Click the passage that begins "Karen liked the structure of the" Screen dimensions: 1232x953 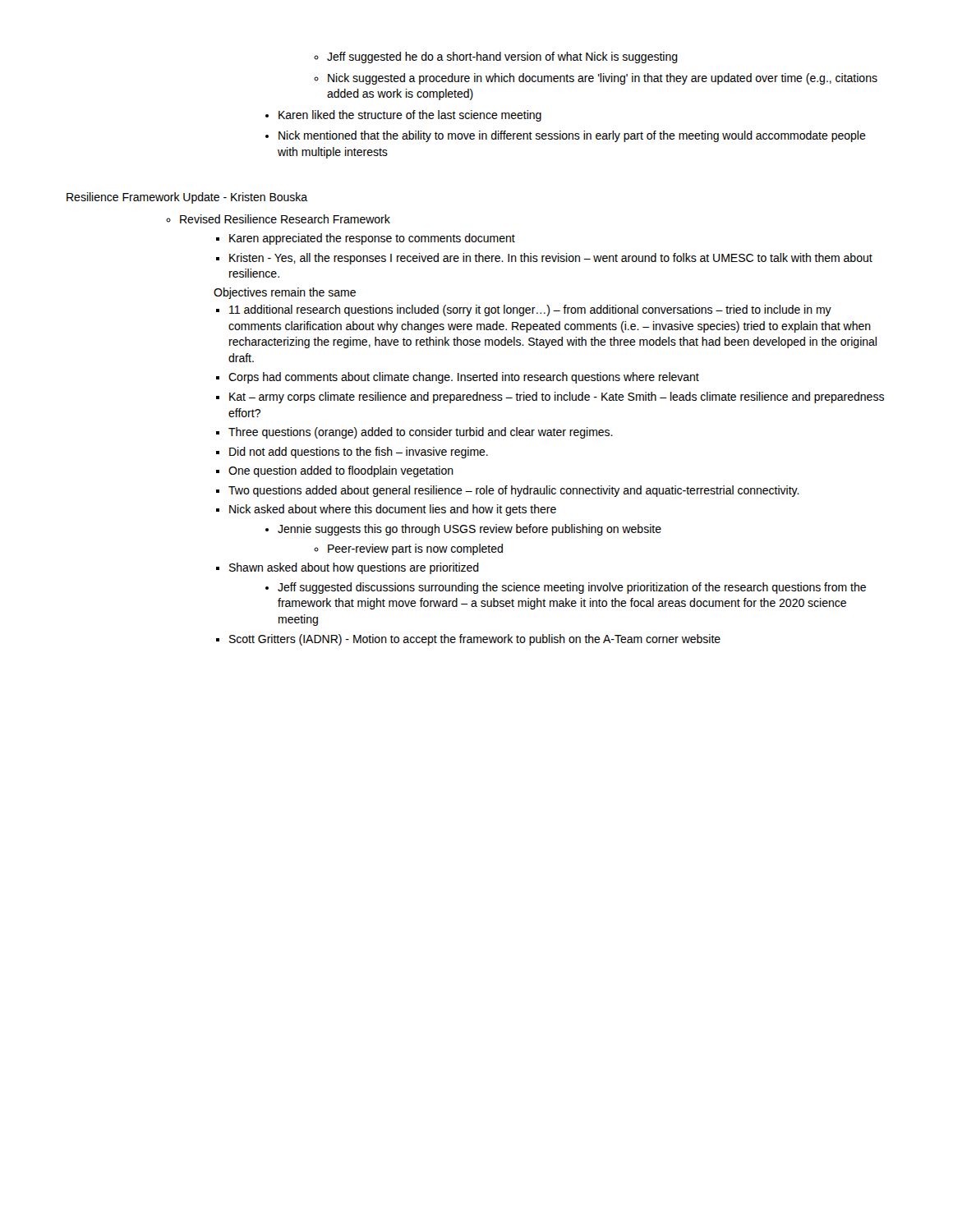403,116
